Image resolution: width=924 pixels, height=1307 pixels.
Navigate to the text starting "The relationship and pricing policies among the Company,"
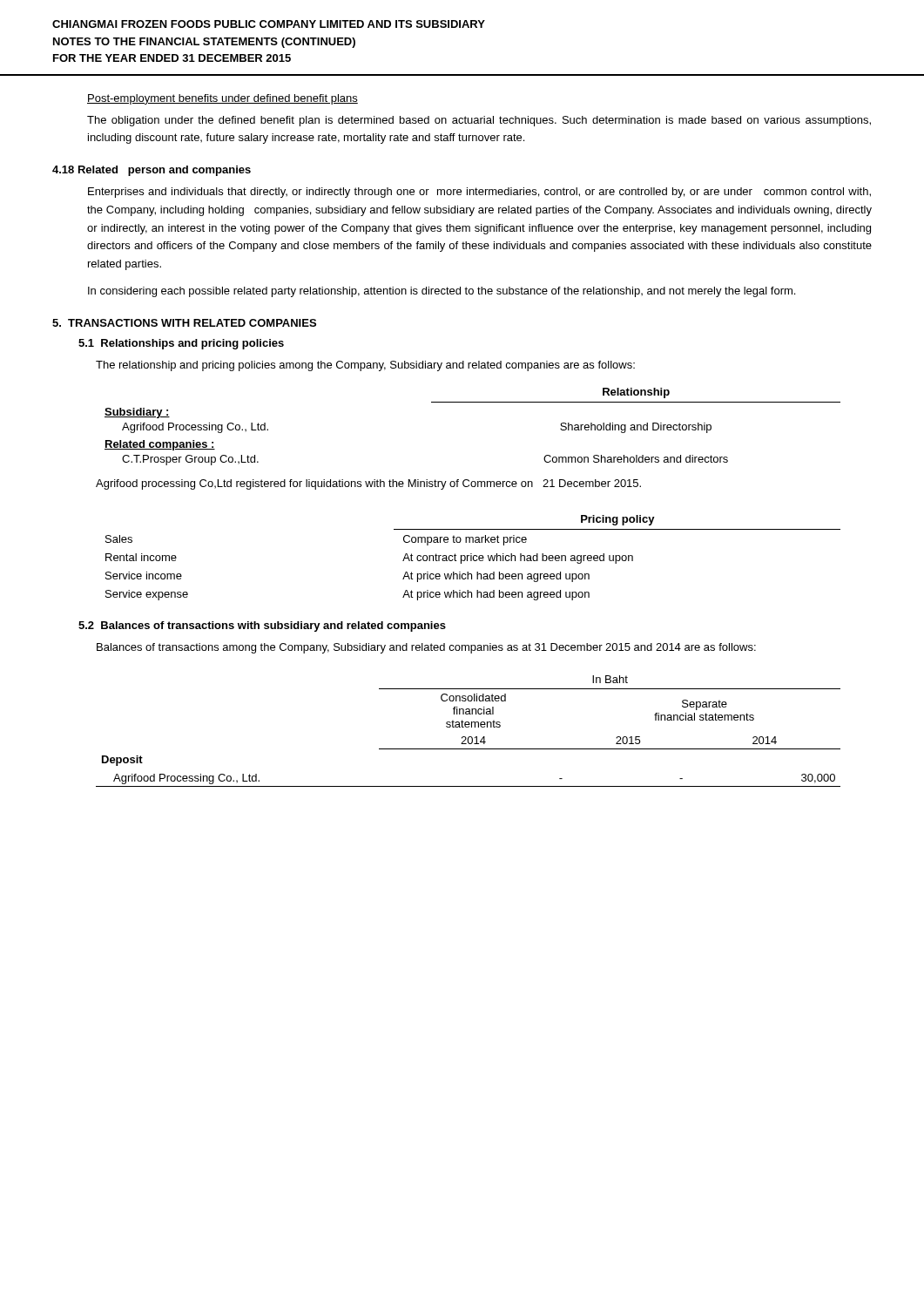point(484,365)
